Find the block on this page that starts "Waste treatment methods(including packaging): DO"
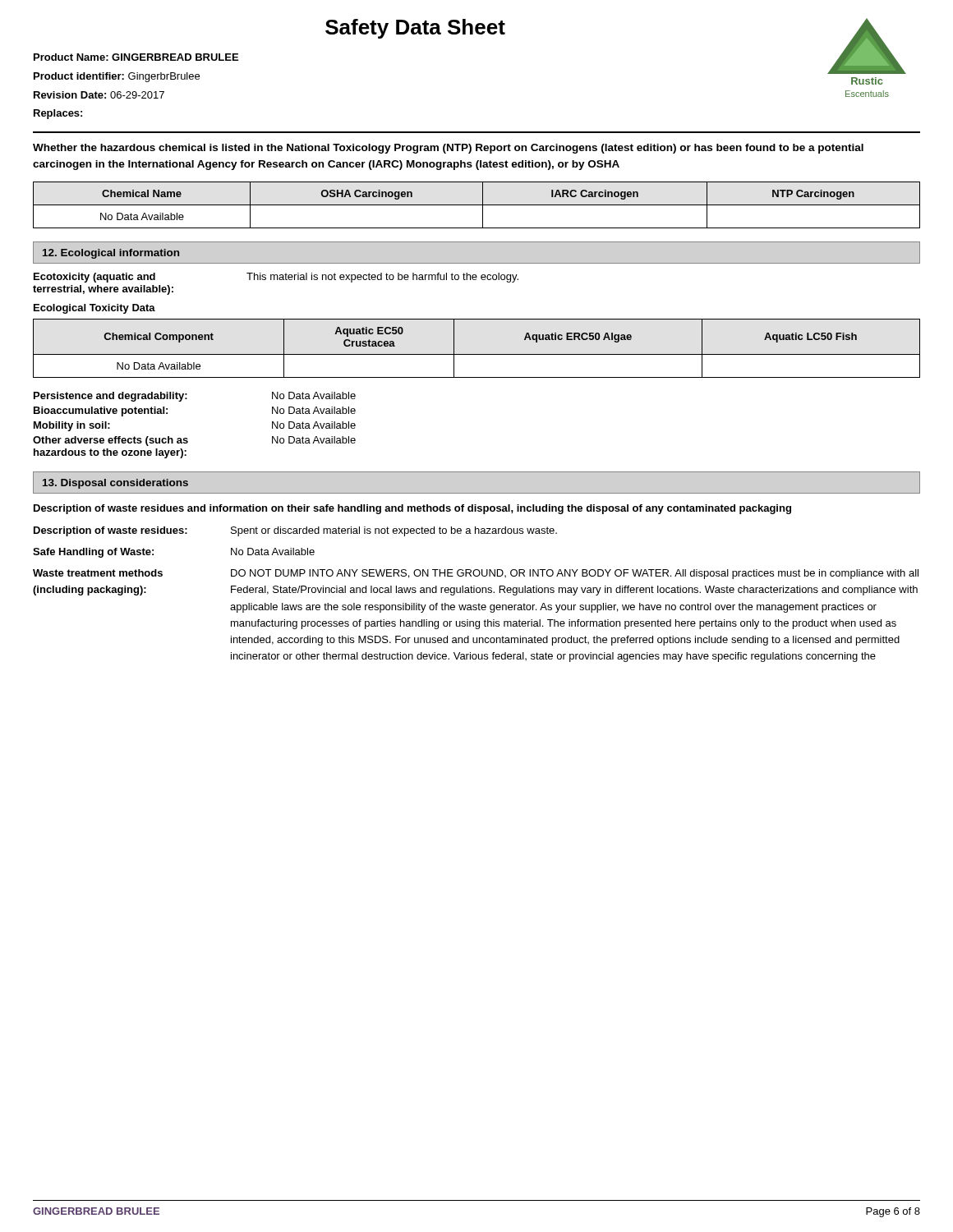 [x=476, y=615]
